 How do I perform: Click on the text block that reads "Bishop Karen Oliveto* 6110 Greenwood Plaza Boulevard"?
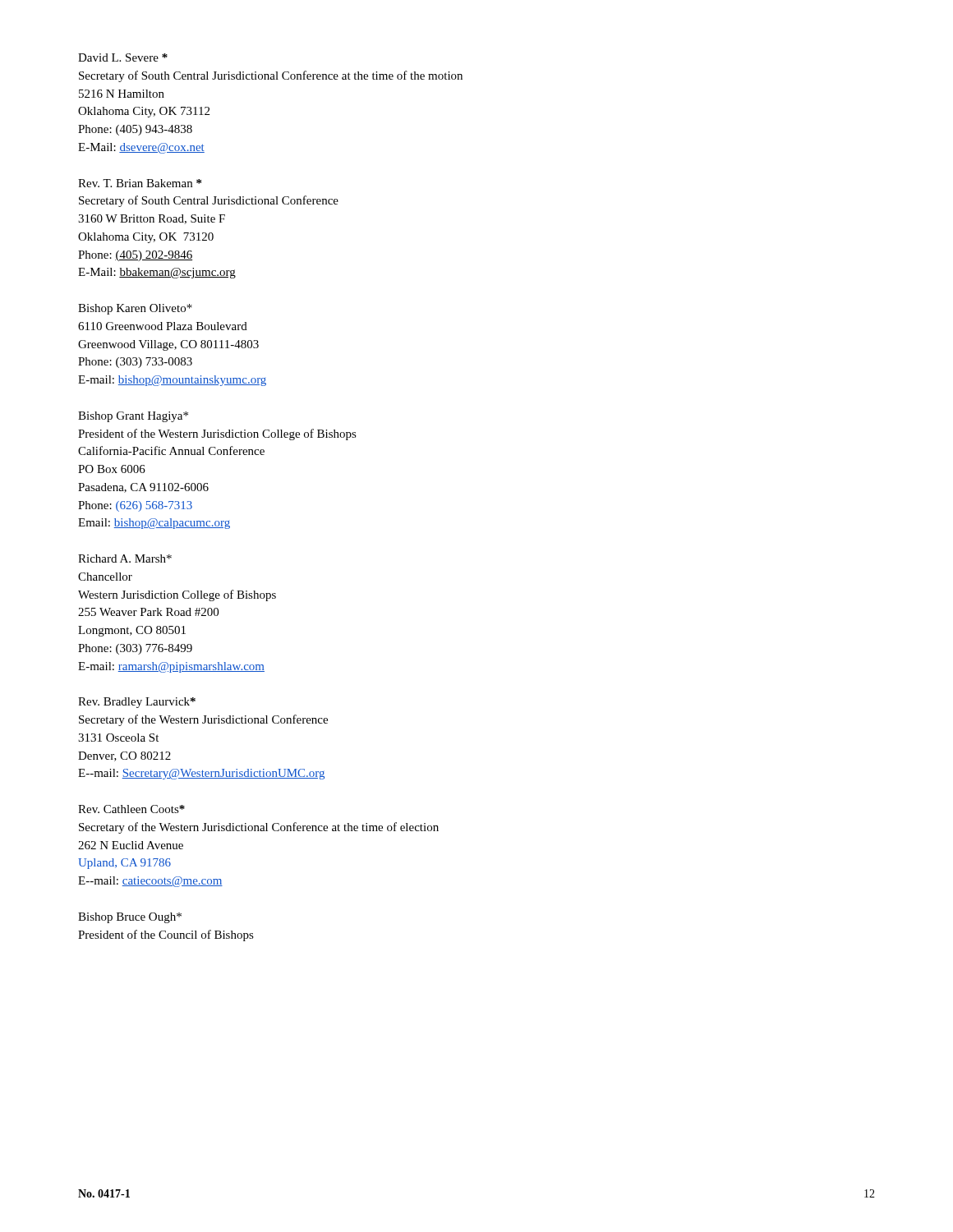point(172,344)
